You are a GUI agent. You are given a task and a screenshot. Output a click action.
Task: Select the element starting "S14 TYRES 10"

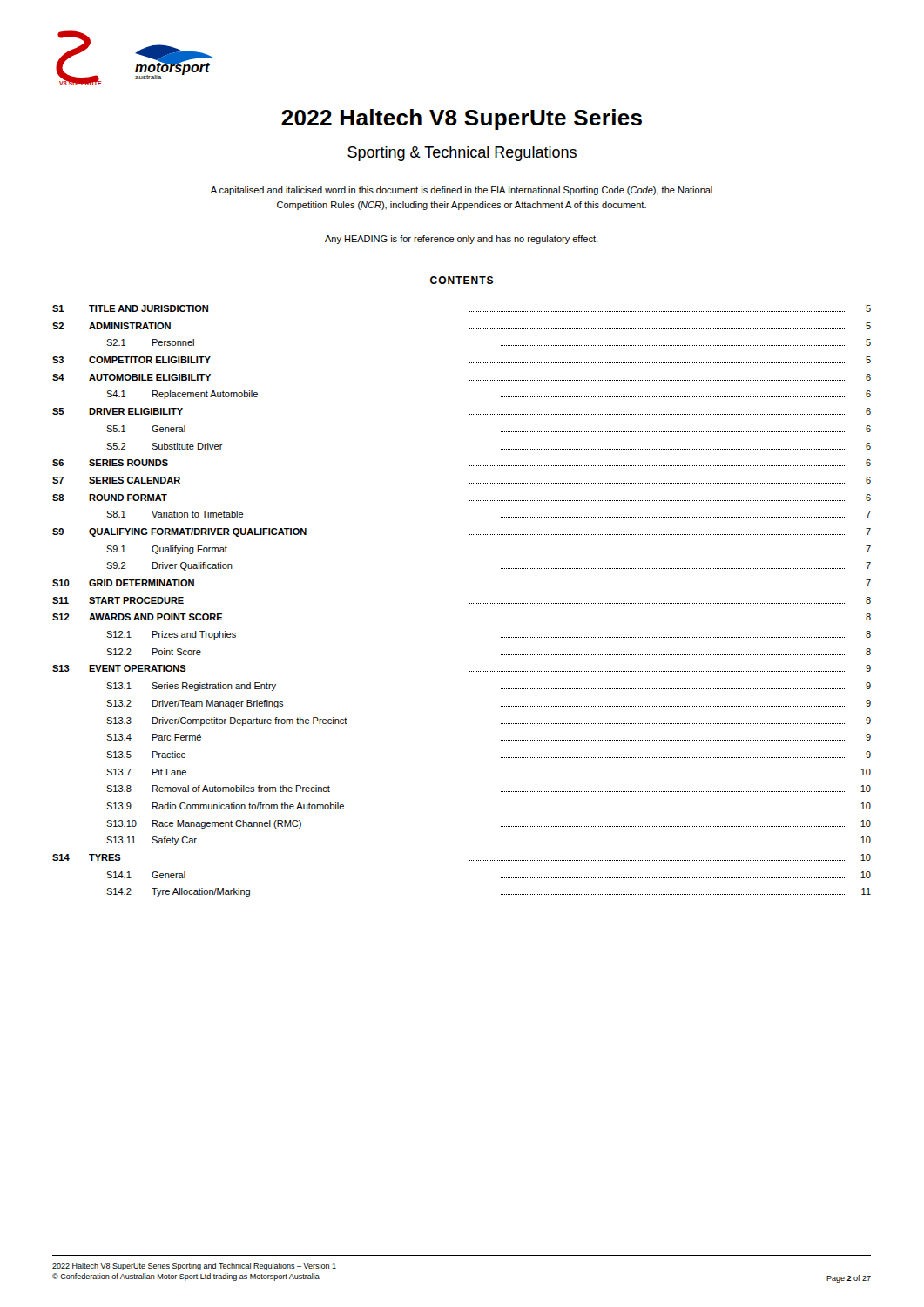[x=462, y=858]
